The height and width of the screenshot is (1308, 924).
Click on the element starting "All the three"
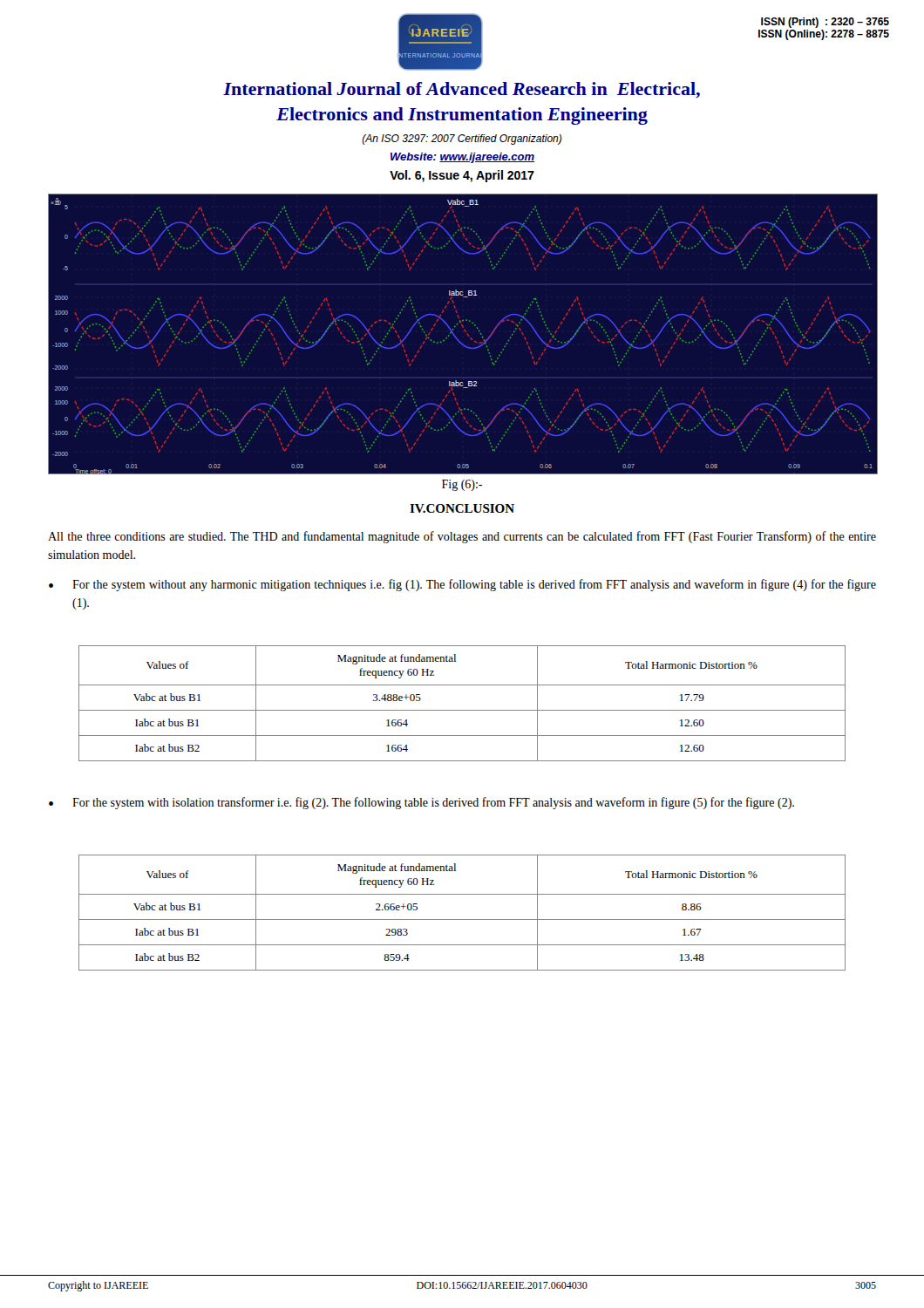(x=462, y=546)
